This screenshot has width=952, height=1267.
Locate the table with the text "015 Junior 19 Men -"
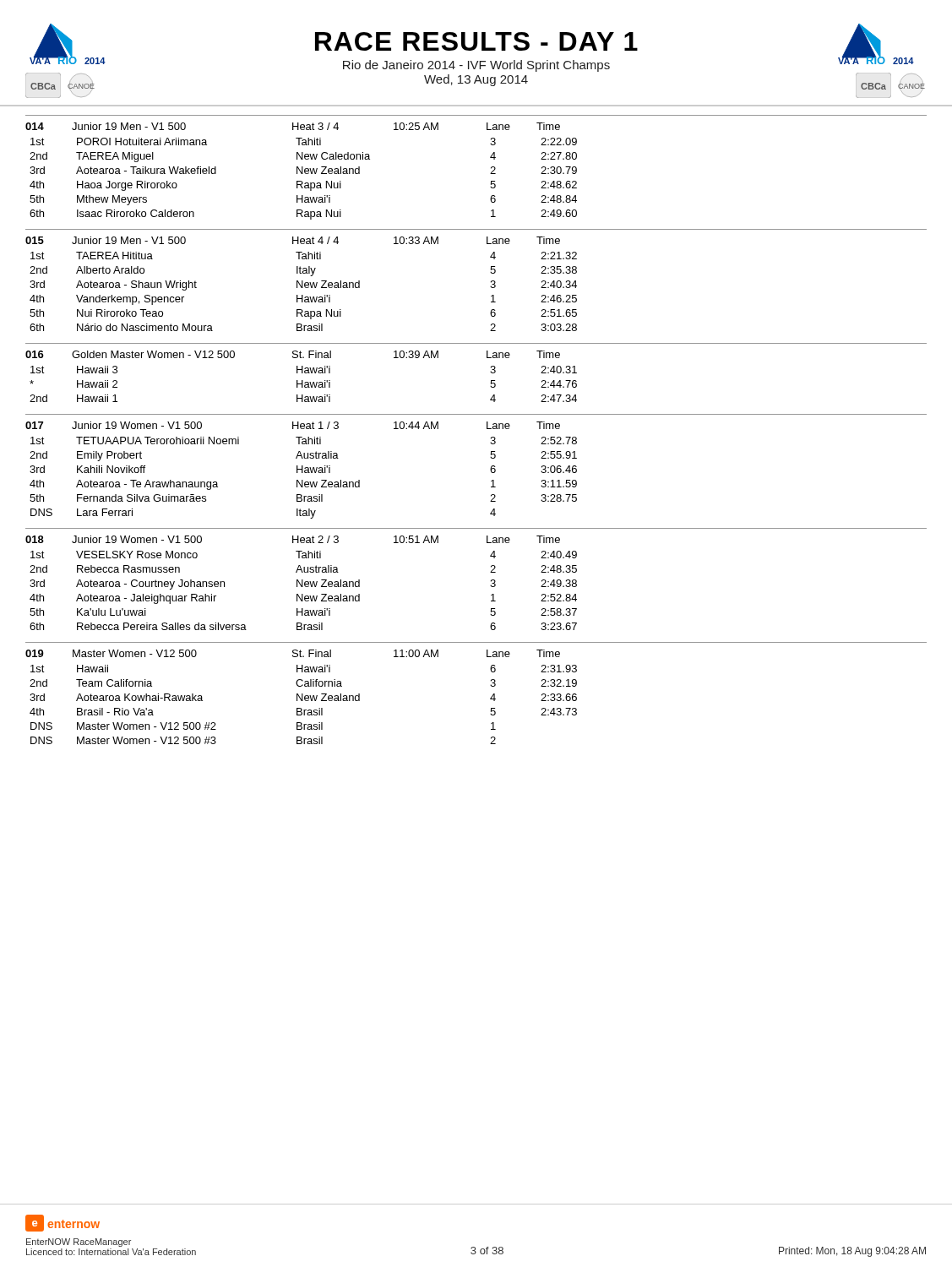click(476, 282)
